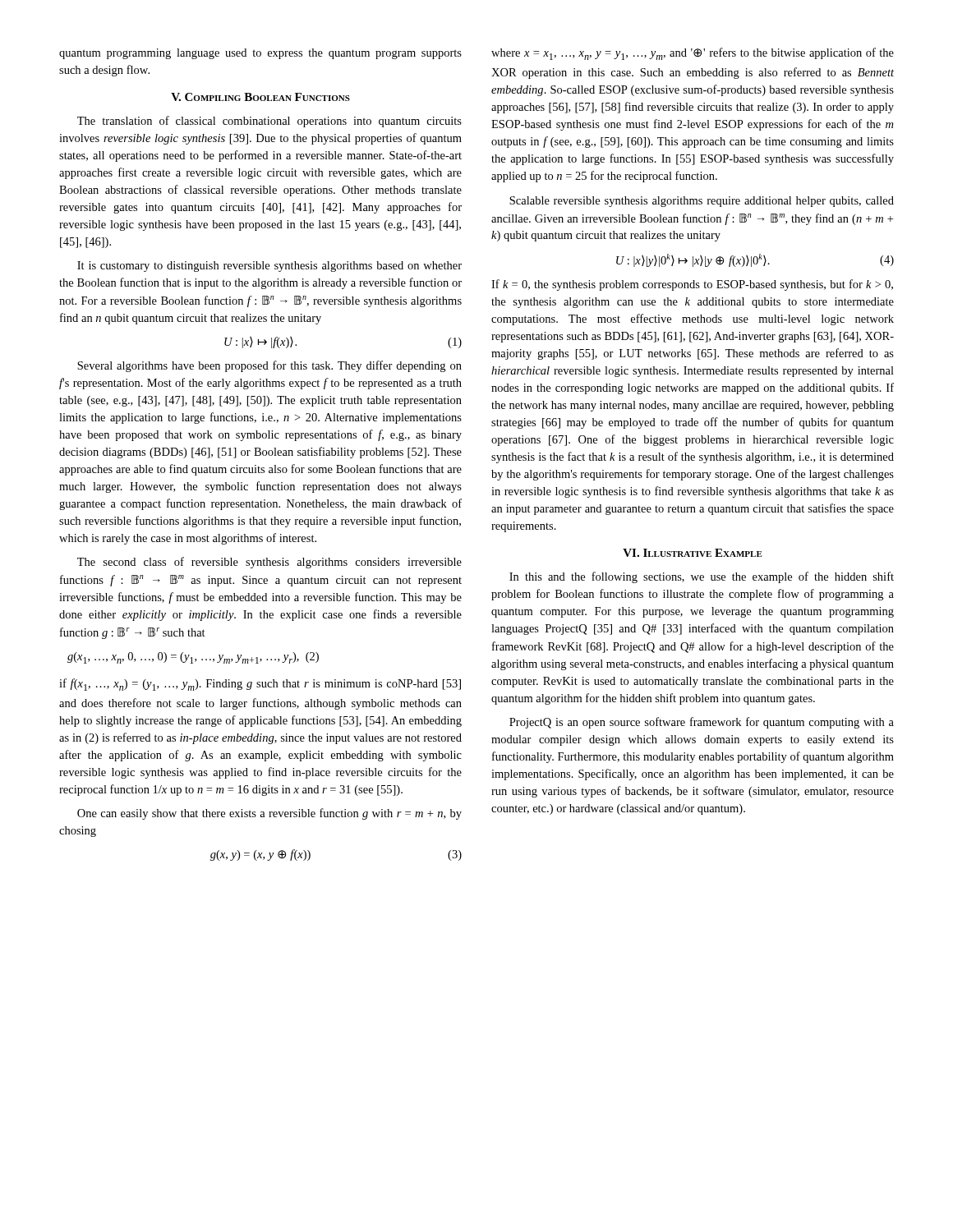This screenshot has height=1232, width=953.
Task: Locate the section header with the text "V. Compiling Boolean Functions"
Action: click(x=260, y=97)
